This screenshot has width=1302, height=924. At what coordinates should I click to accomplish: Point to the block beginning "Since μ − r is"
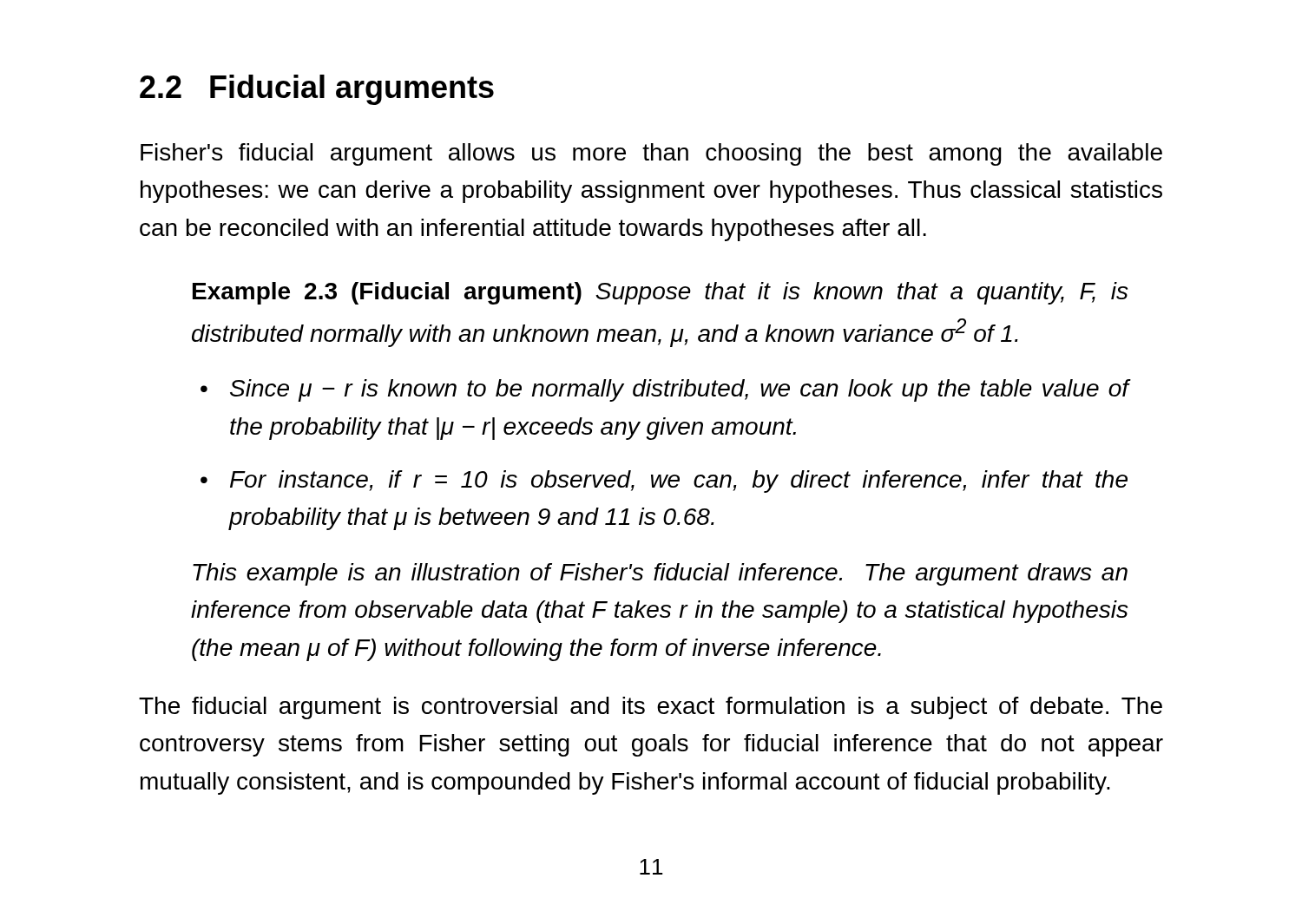(x=679, y=407)
